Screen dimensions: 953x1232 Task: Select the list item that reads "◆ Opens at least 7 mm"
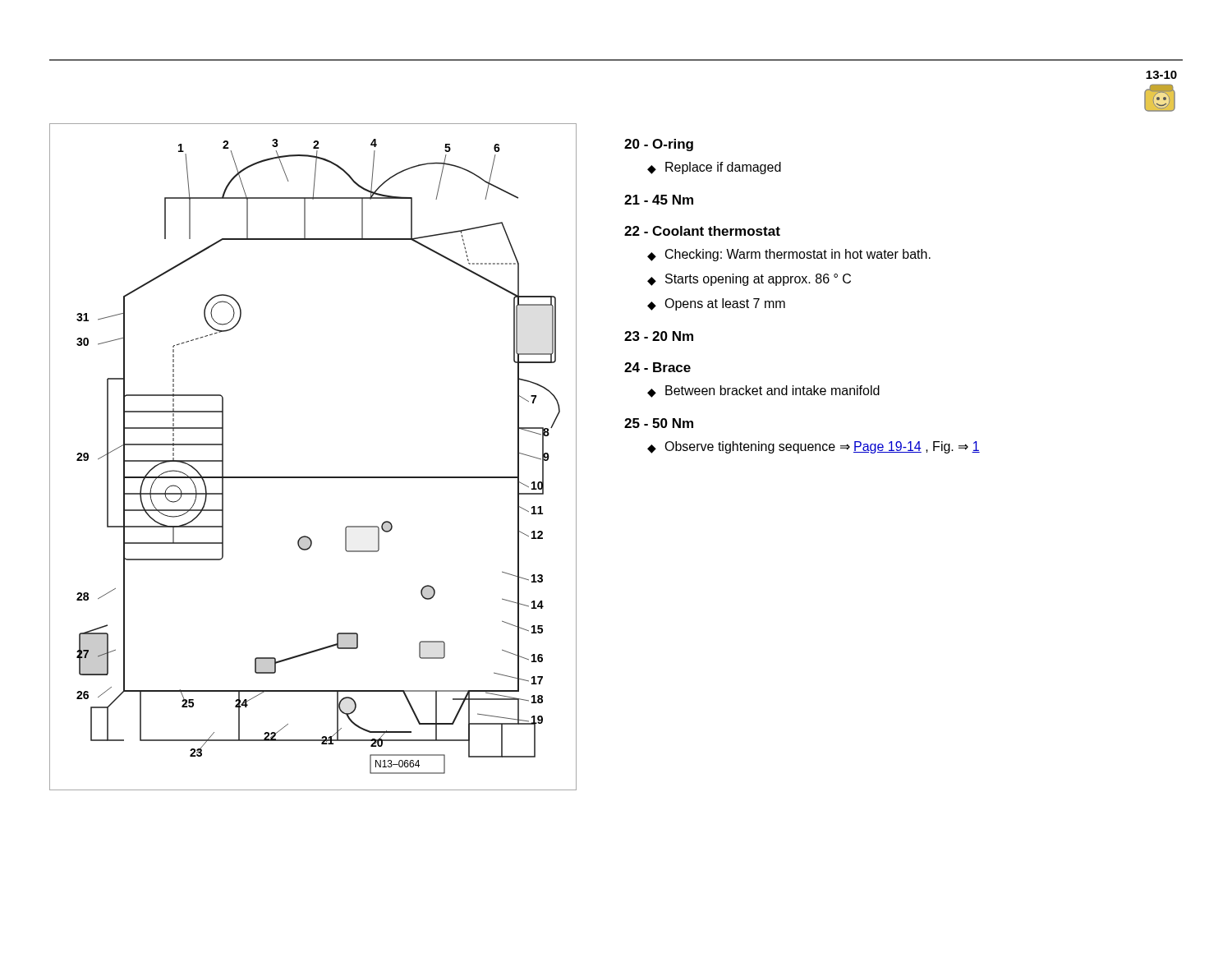coord(716,304)
